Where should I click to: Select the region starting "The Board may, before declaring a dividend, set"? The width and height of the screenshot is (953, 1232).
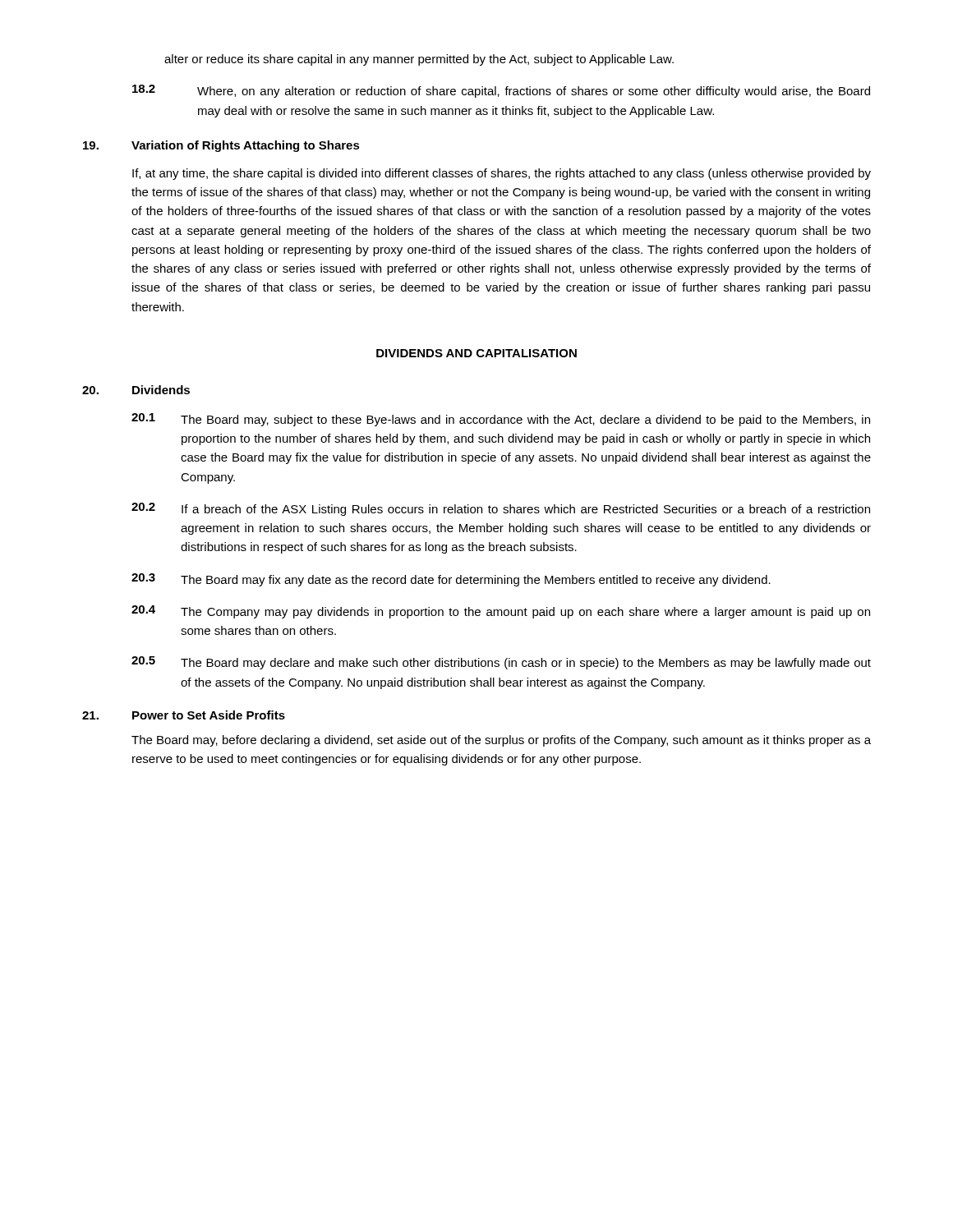click(501, 749)
